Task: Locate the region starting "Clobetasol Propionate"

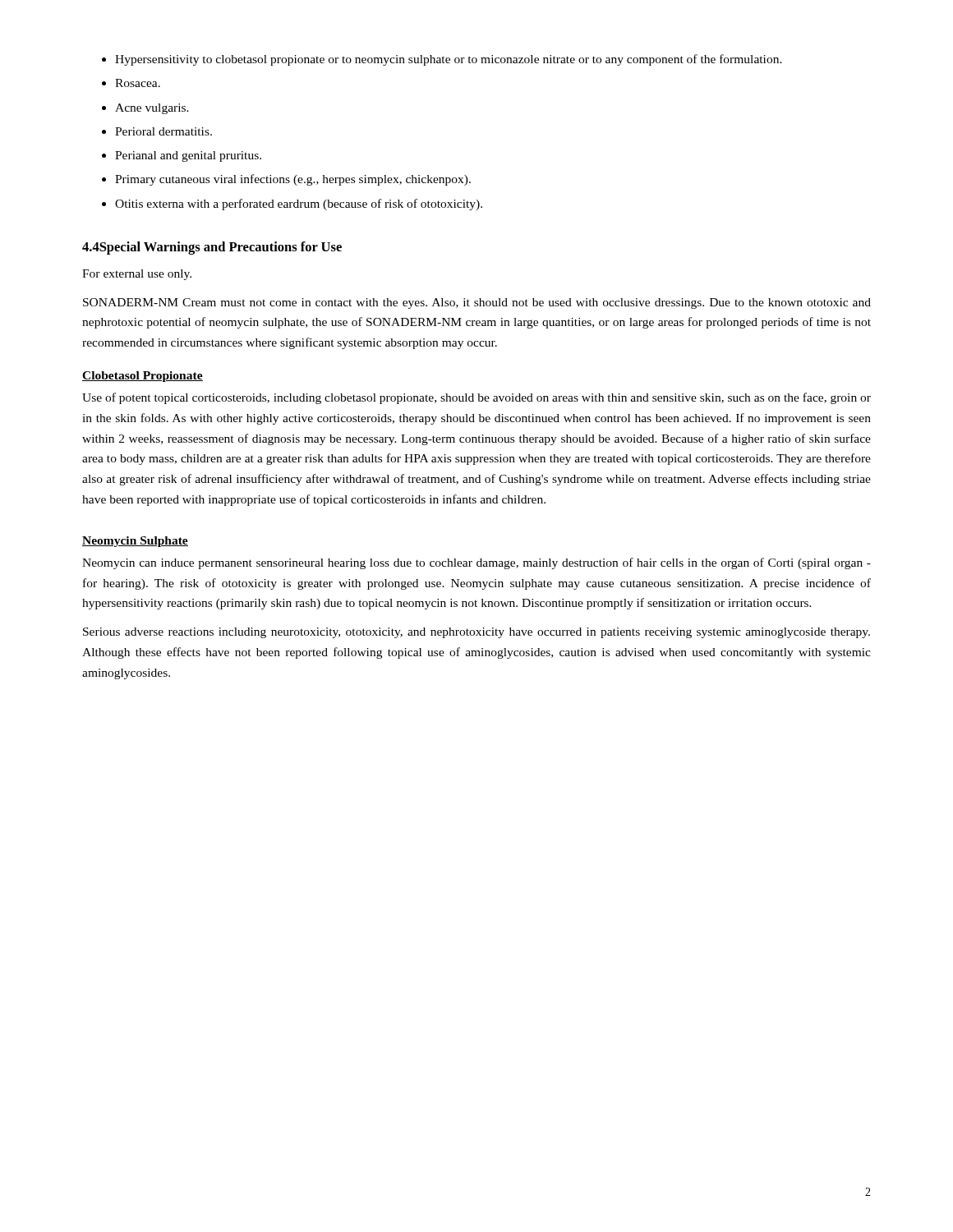Action: 142,375
